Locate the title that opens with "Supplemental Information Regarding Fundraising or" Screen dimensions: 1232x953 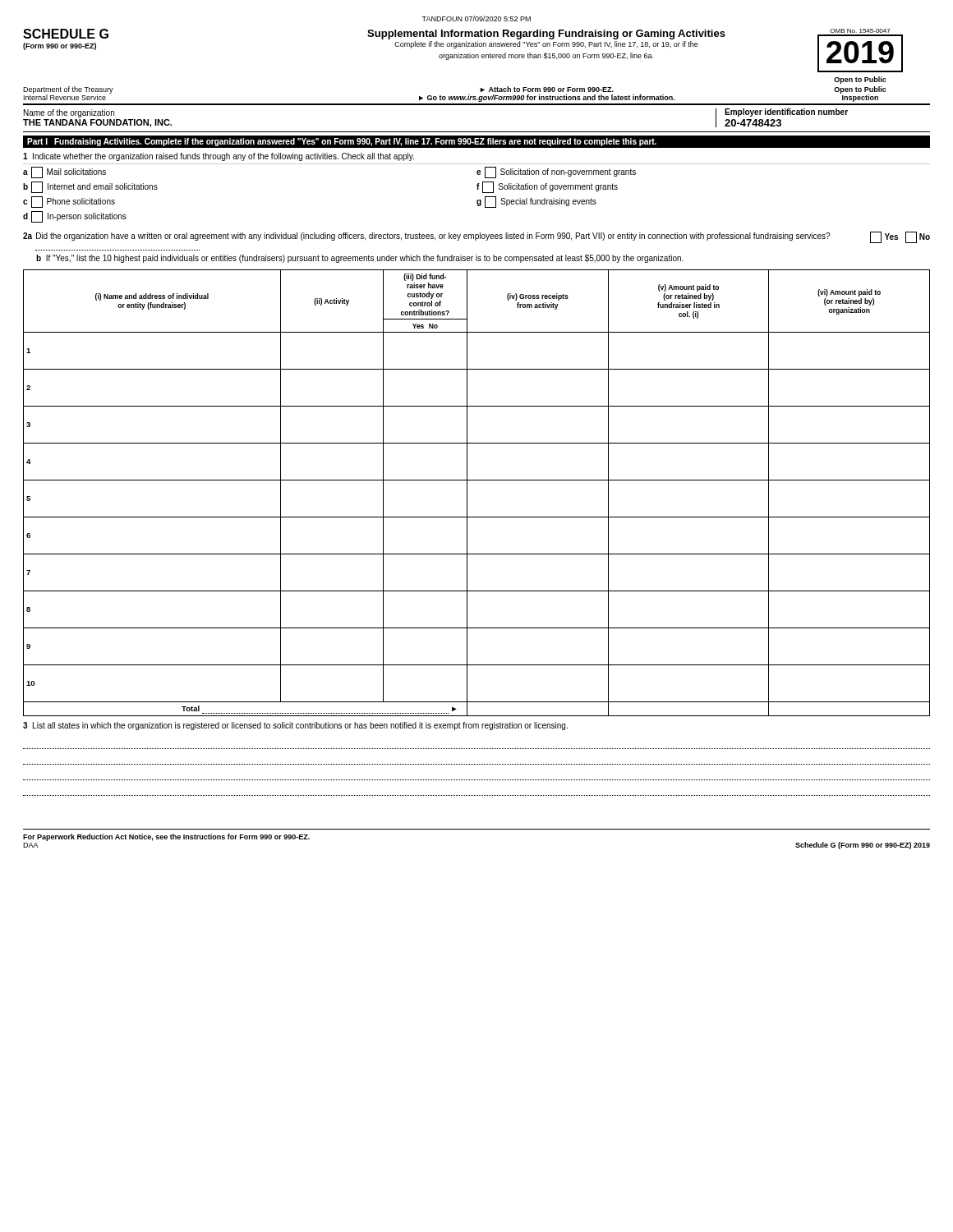pos(546,44)
